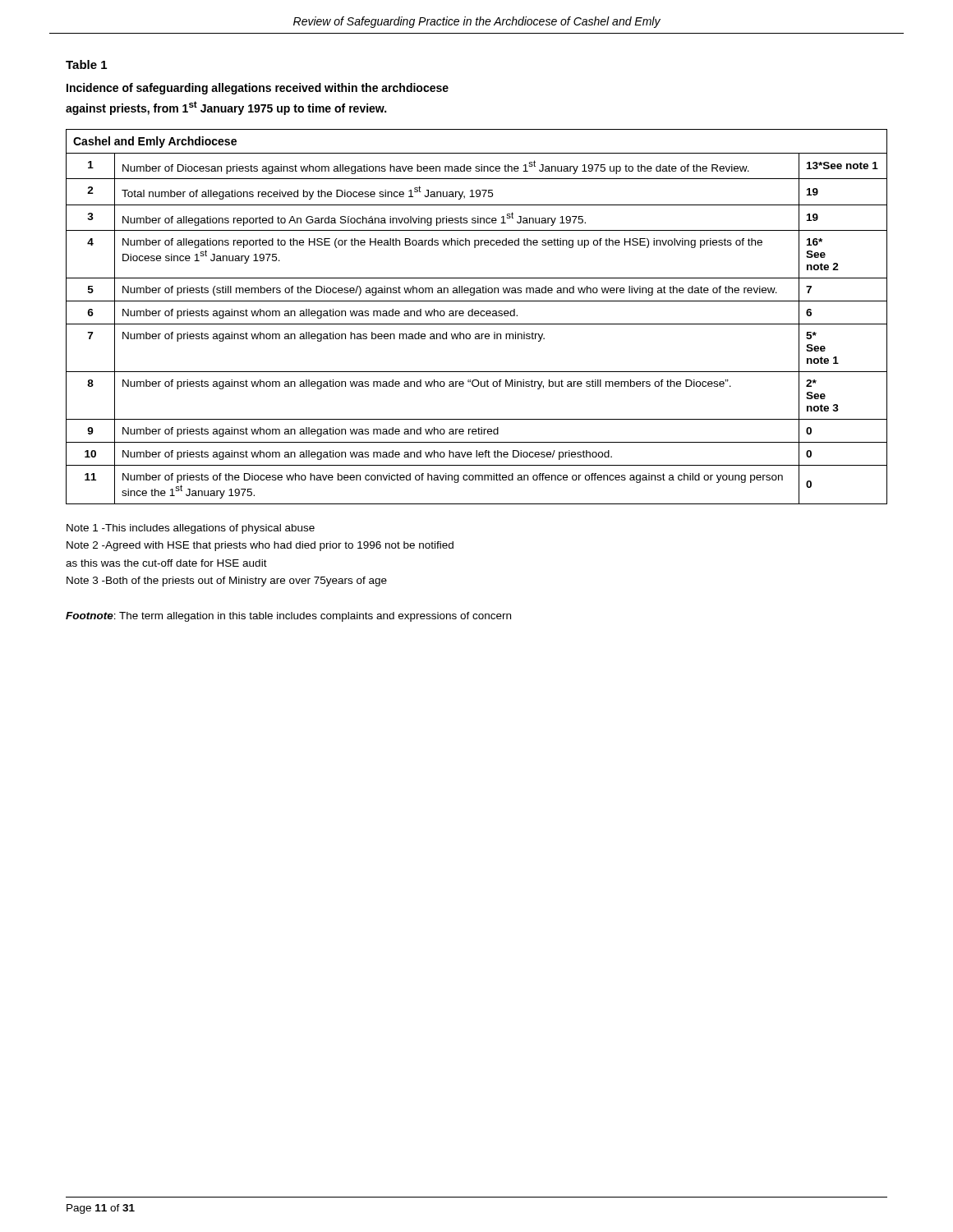Select the text block starting "Incidence of safeguarding allegations received"
Image resolution: width=953 pixels, height=1232 pixels.
[257, 98]
